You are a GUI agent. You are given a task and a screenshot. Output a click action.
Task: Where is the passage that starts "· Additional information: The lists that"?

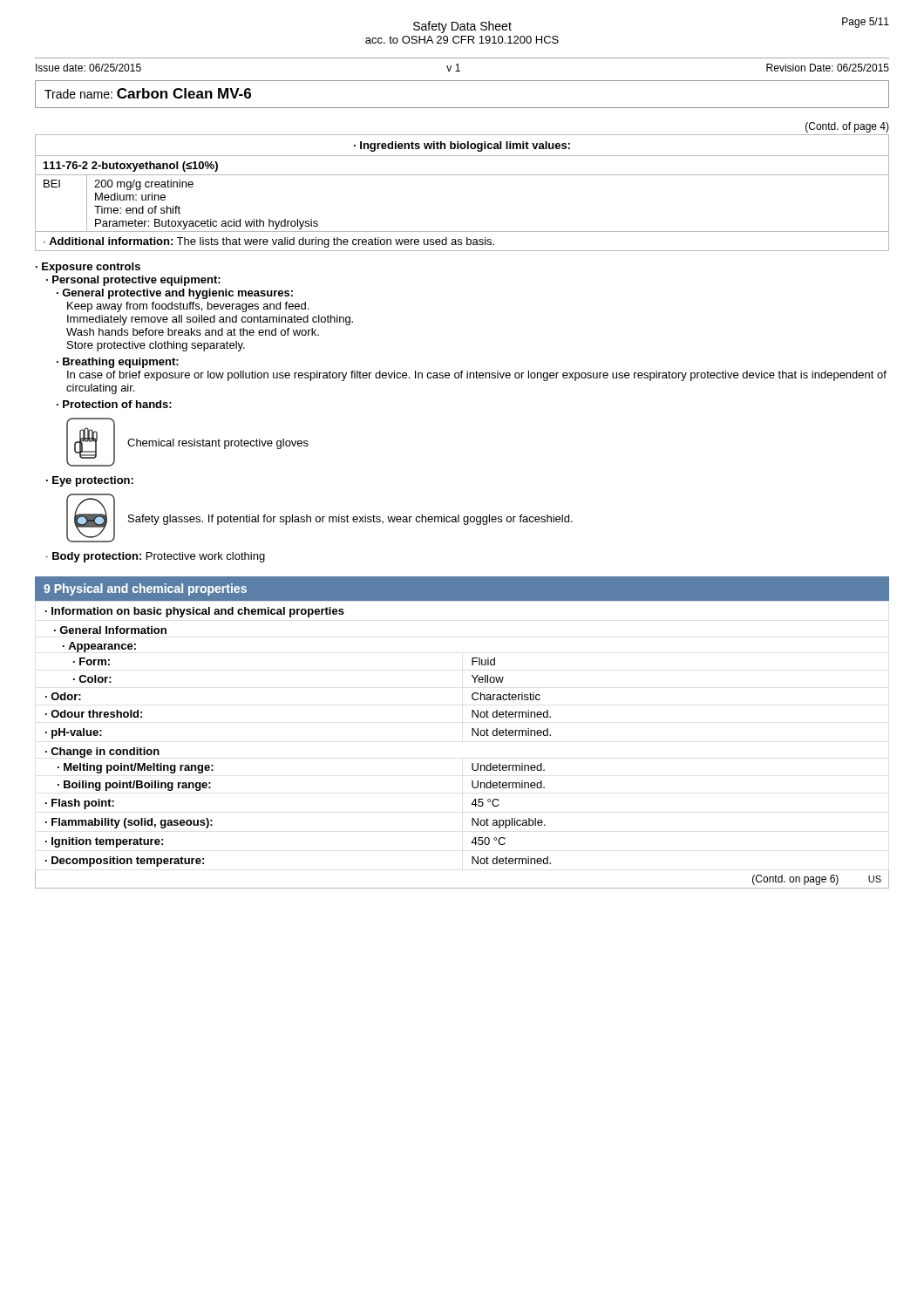point(269,241)
